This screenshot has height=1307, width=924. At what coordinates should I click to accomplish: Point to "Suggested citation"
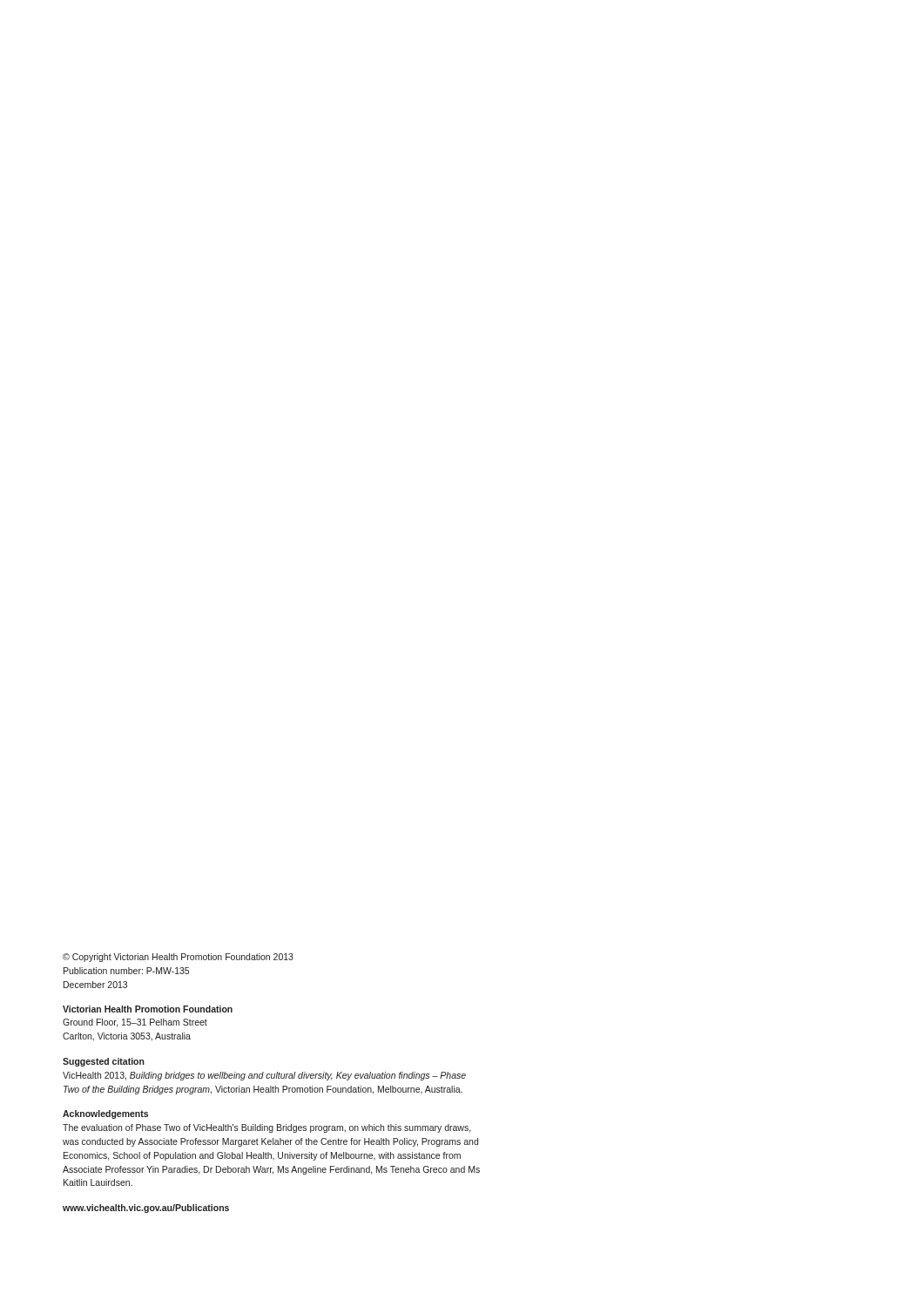point(104,1061)
